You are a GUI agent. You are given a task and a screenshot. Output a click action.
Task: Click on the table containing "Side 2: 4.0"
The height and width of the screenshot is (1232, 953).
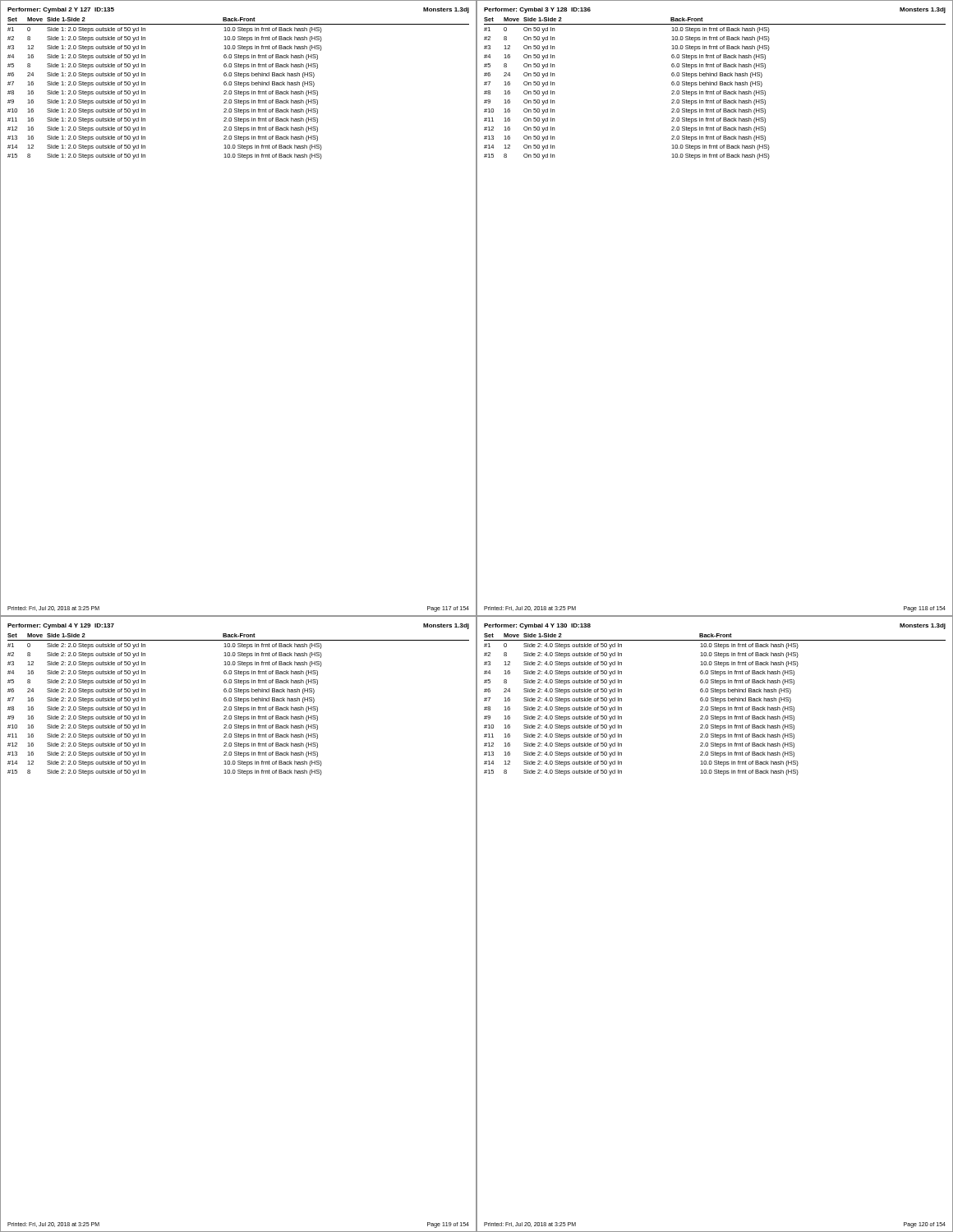coord(715,704)
